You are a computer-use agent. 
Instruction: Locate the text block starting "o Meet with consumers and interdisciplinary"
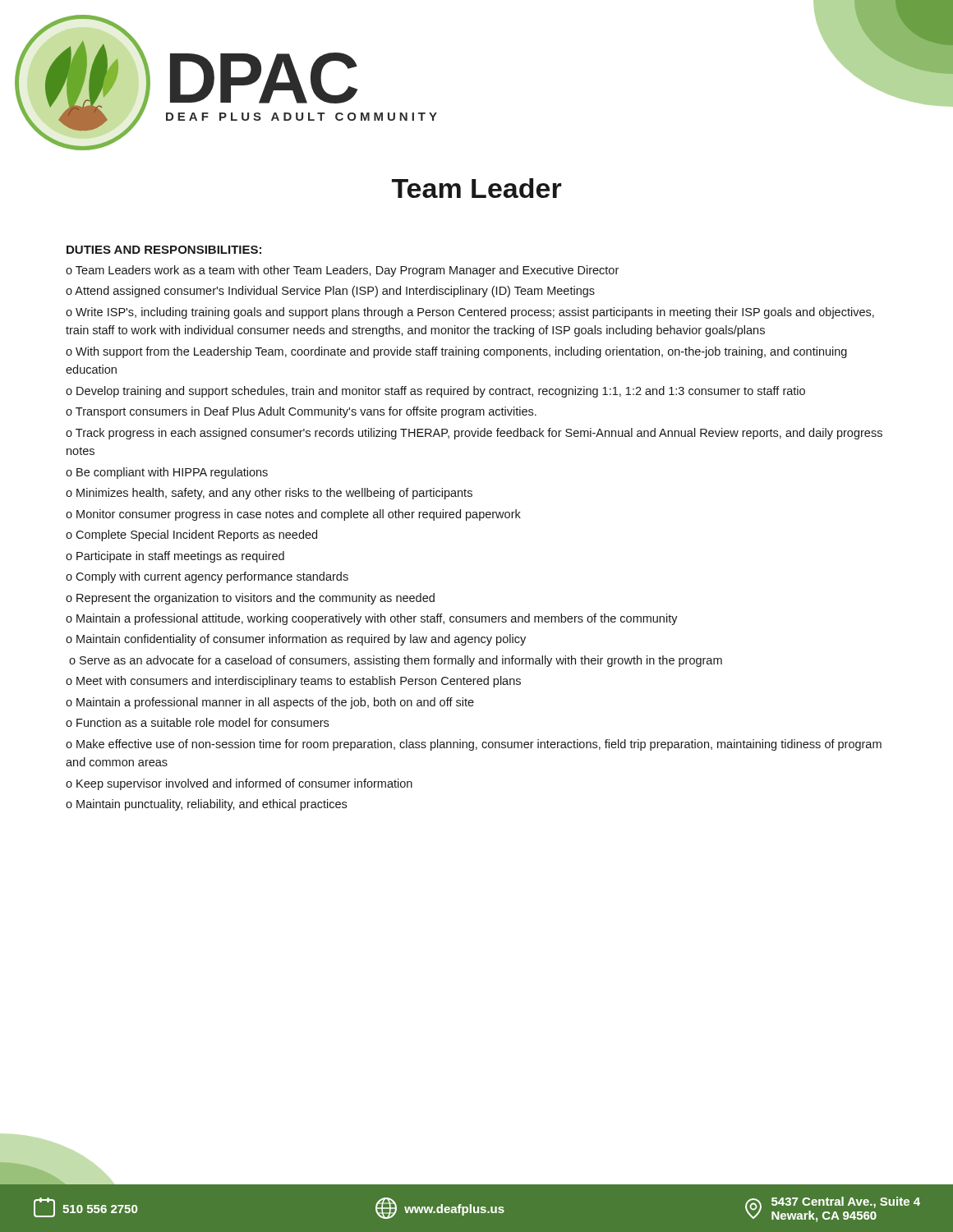294,681
